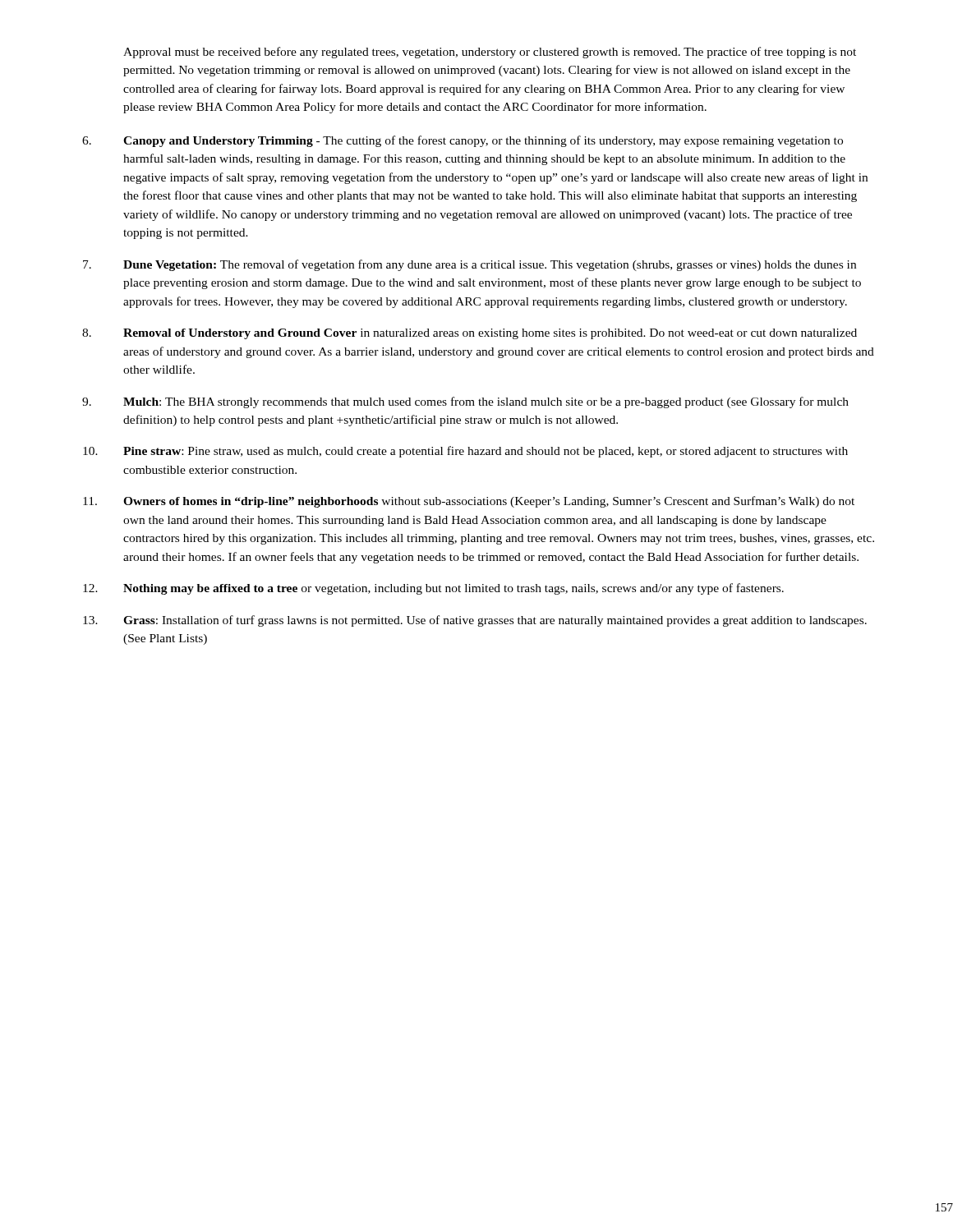Viewport: 953px width, 1232px height.
Task: Find the block on this page that starts "10. Pine straw: Pine"
Action: (x=481, y=461)
